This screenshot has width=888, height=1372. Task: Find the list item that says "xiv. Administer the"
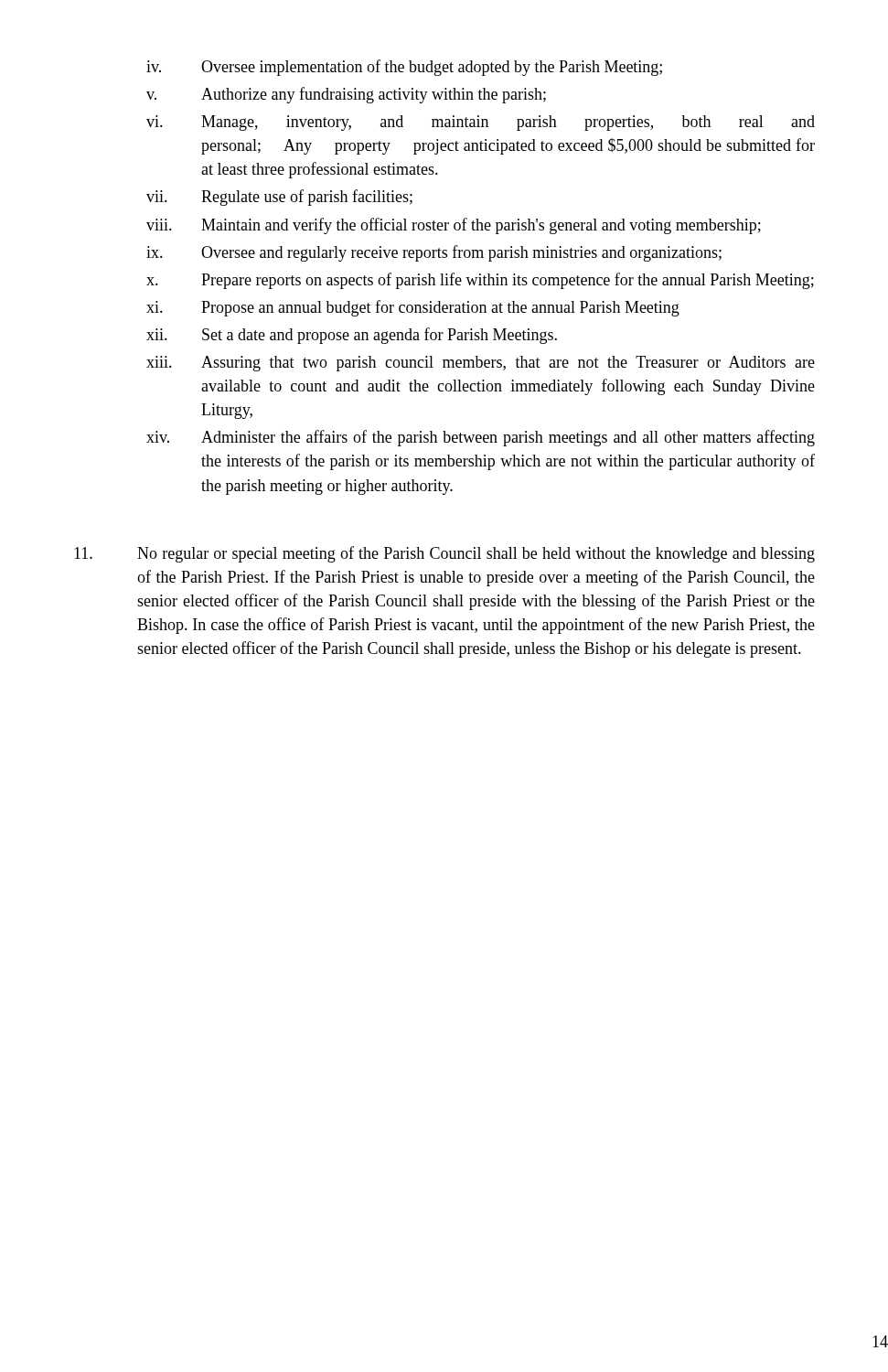click(481, 461)
